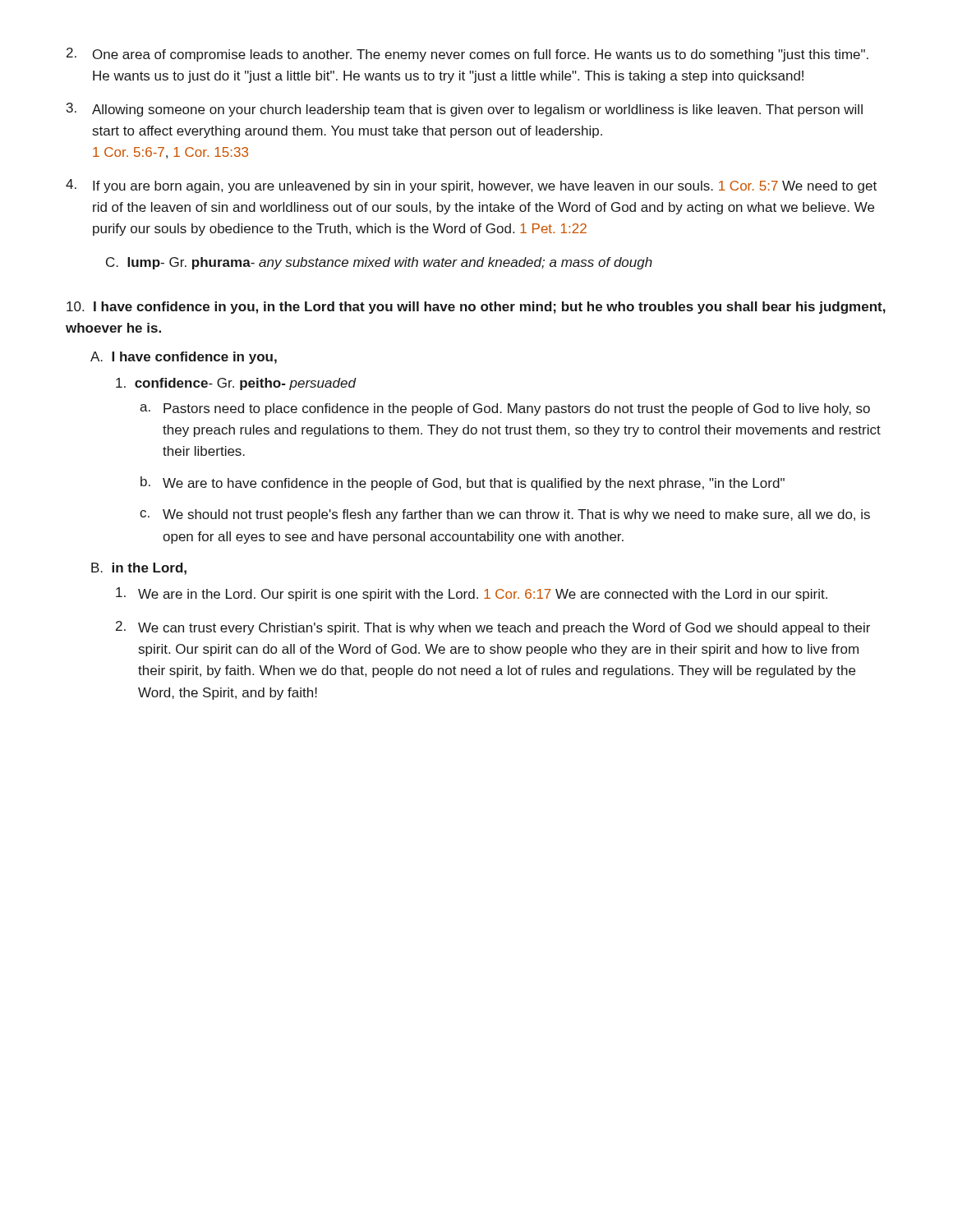Select the section header that says "10. I have confidence in you, in"
This screenshot has width=953, height=1232.
coord(476,317)
